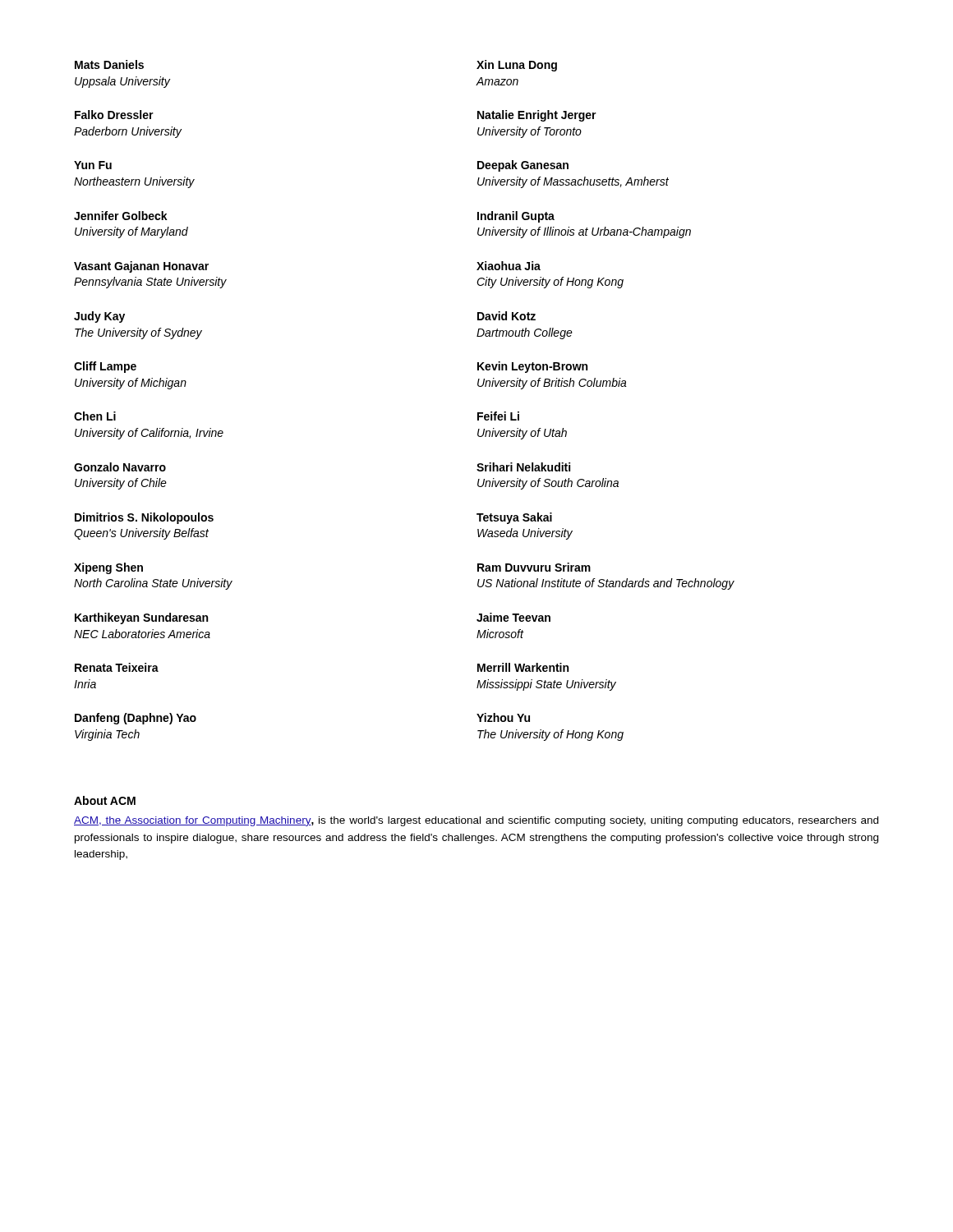Locate the list item that says "Jennifer Golbeck University"
This screenshot has height=1232, width=953.
click(x=121, y=216)
